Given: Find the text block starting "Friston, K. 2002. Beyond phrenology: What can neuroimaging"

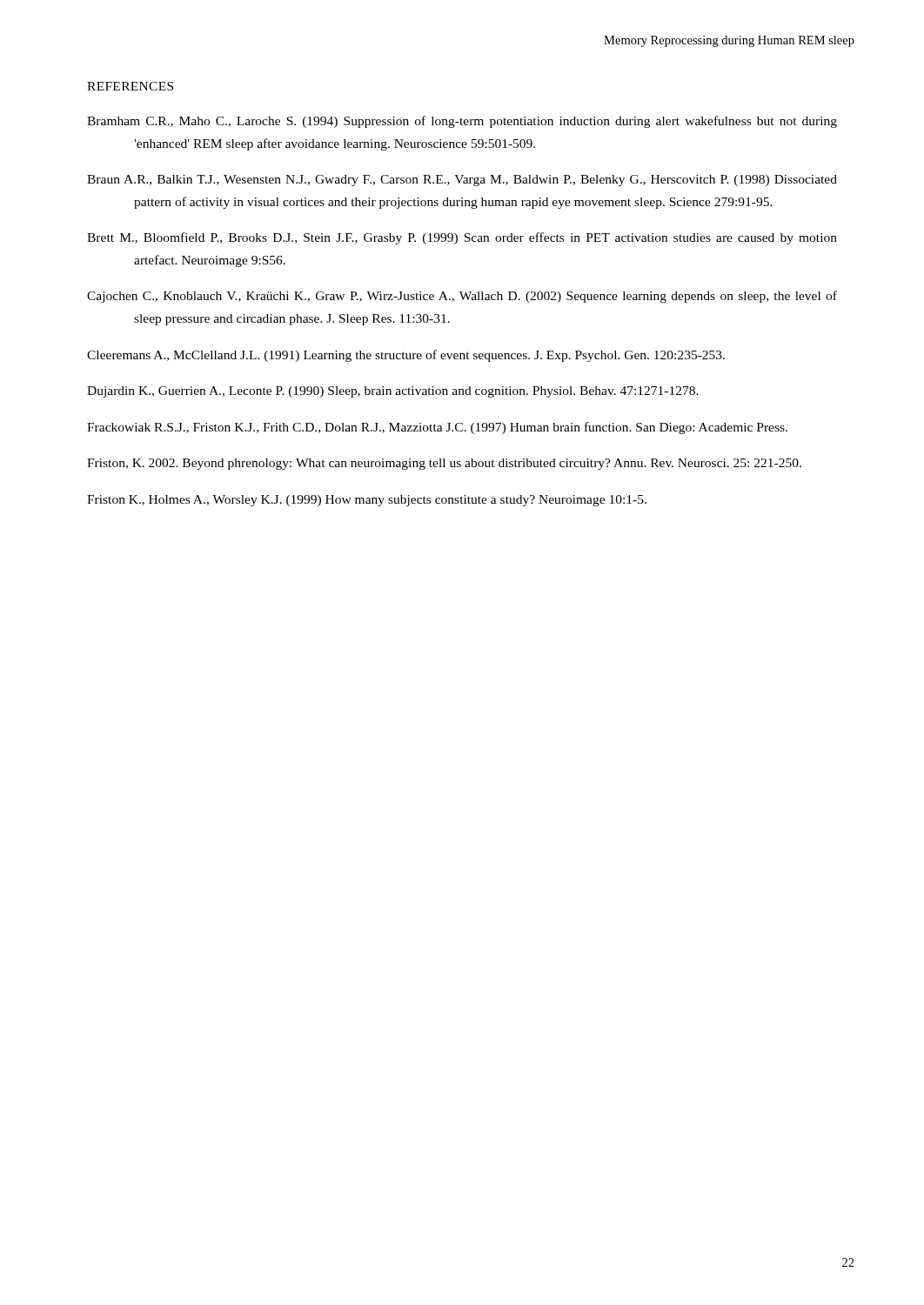Looking at the screenshot, I should [x=445, y=463].
